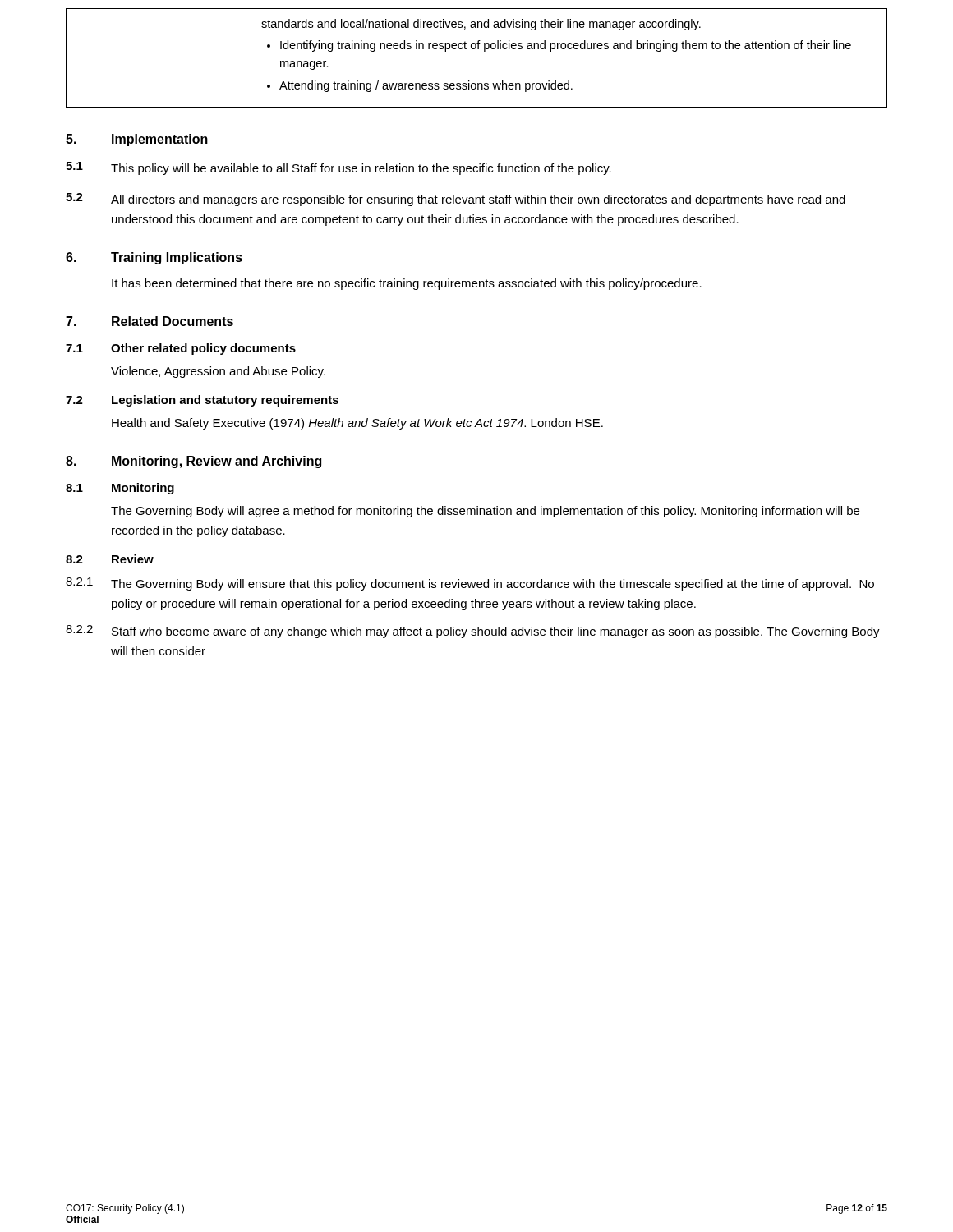This screenshot has height=1232, width=953.
Task: Click on the text block starting "1 This policy will be available"
Action: point(476,168)
